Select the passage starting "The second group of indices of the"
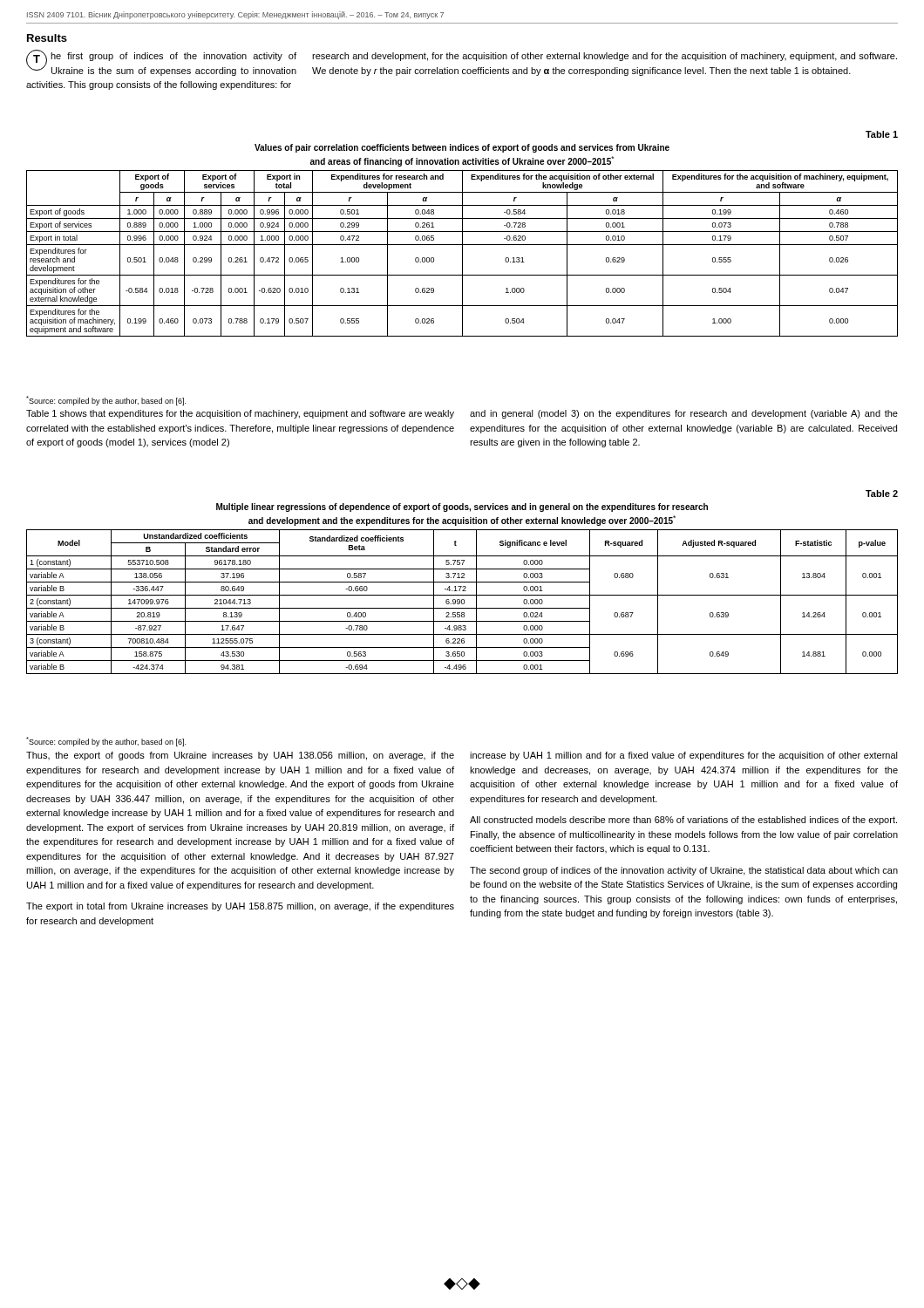924x1308 pixels. (x=684, y=891)
